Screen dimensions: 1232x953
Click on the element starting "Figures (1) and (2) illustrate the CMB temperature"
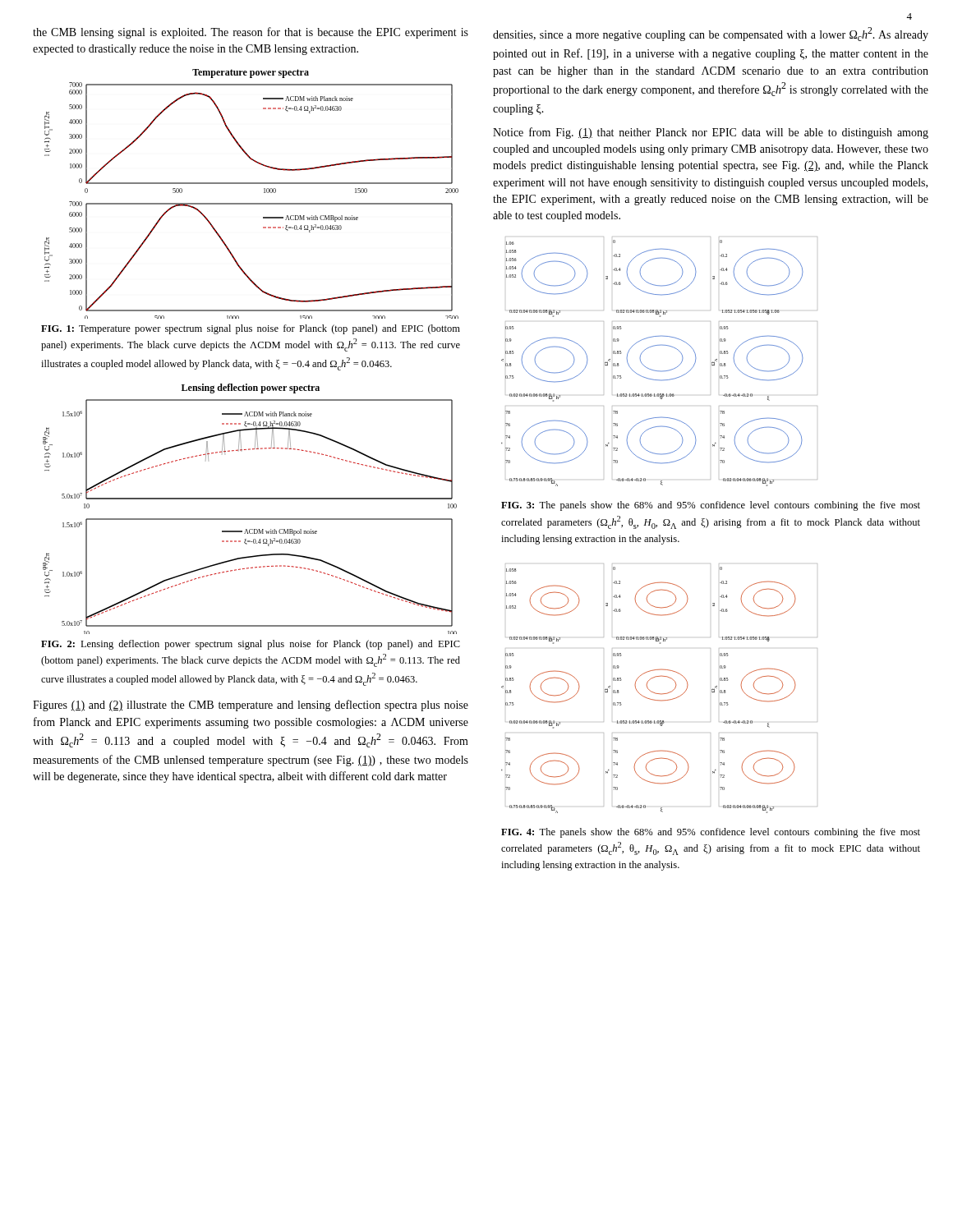coord(251,742)
